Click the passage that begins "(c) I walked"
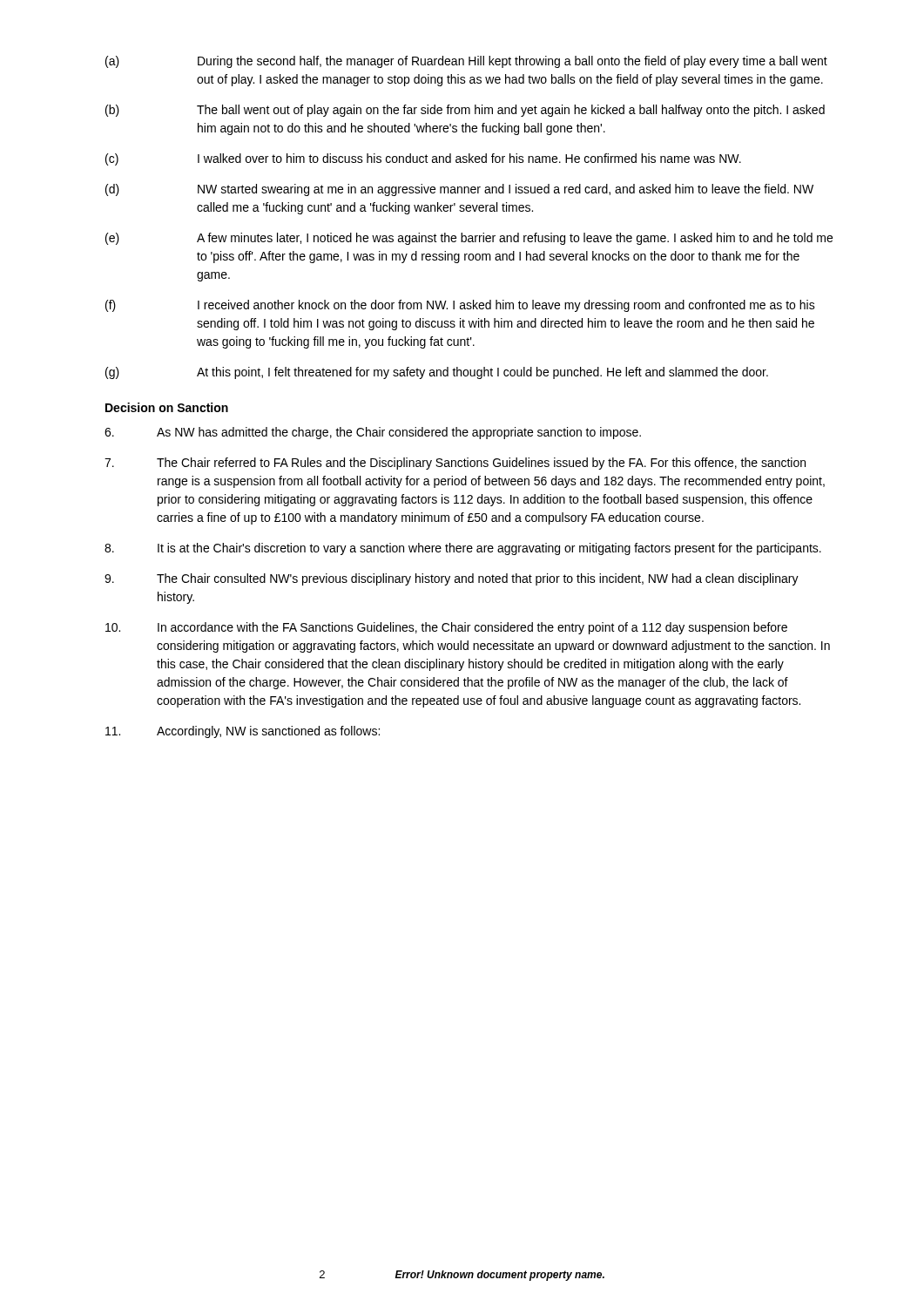Screen dimensions: 1307x924 click(x=471, y=159)
